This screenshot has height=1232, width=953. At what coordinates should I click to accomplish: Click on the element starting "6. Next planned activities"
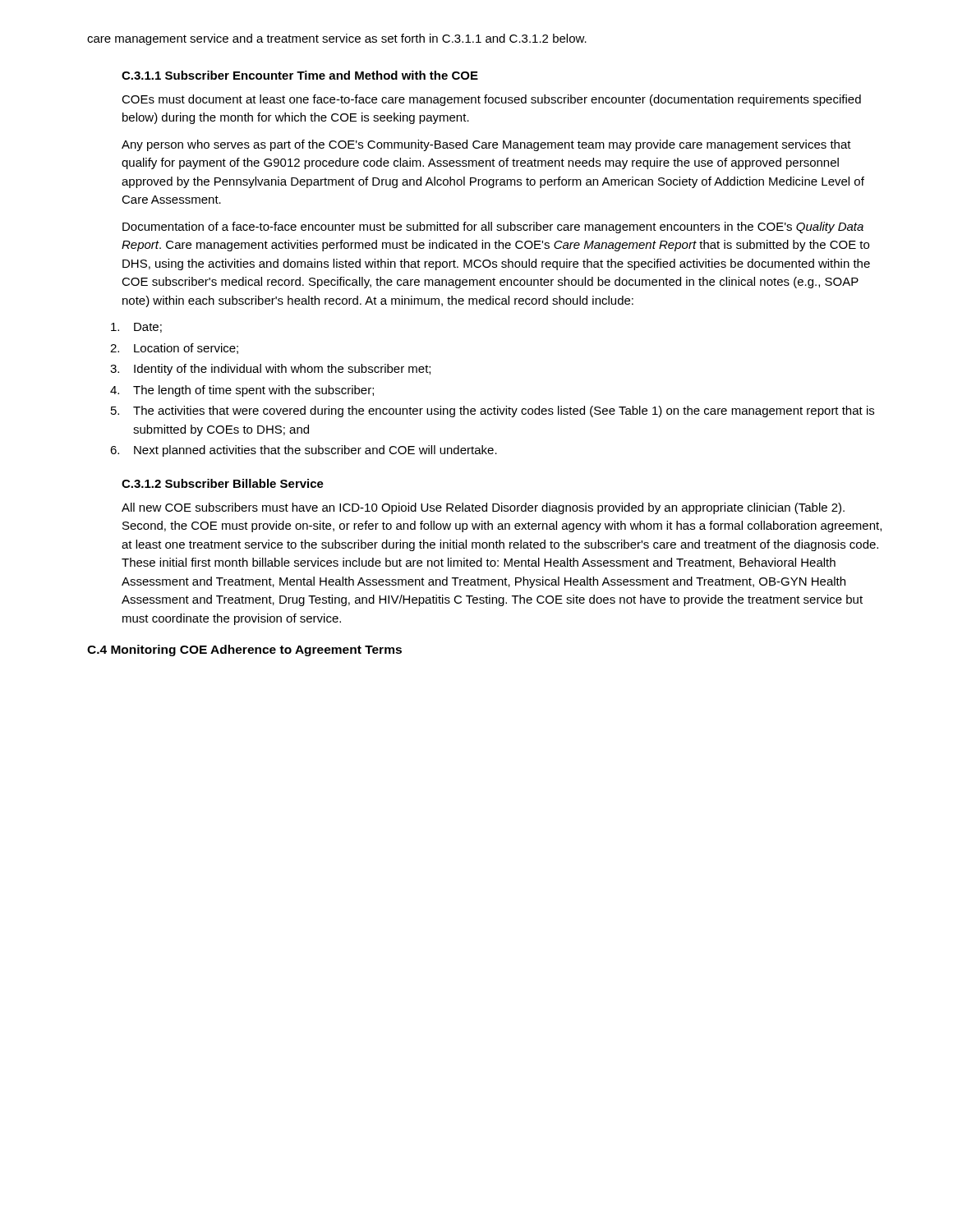click(x=499, y=450)
